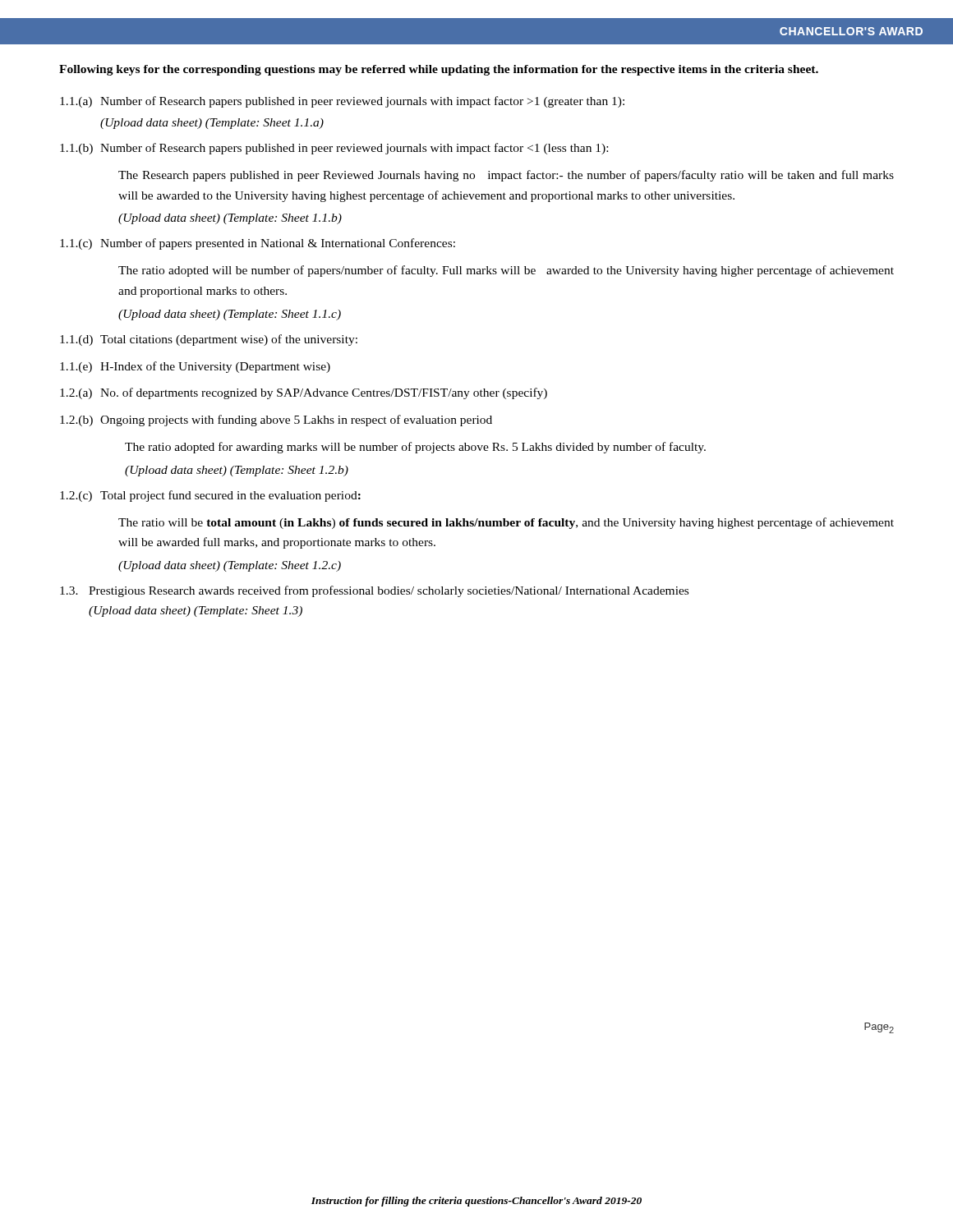Find the block on this page that starts "Following keys for the"
The width and height of the screenshot is (953, 1232).
(439, 69)
